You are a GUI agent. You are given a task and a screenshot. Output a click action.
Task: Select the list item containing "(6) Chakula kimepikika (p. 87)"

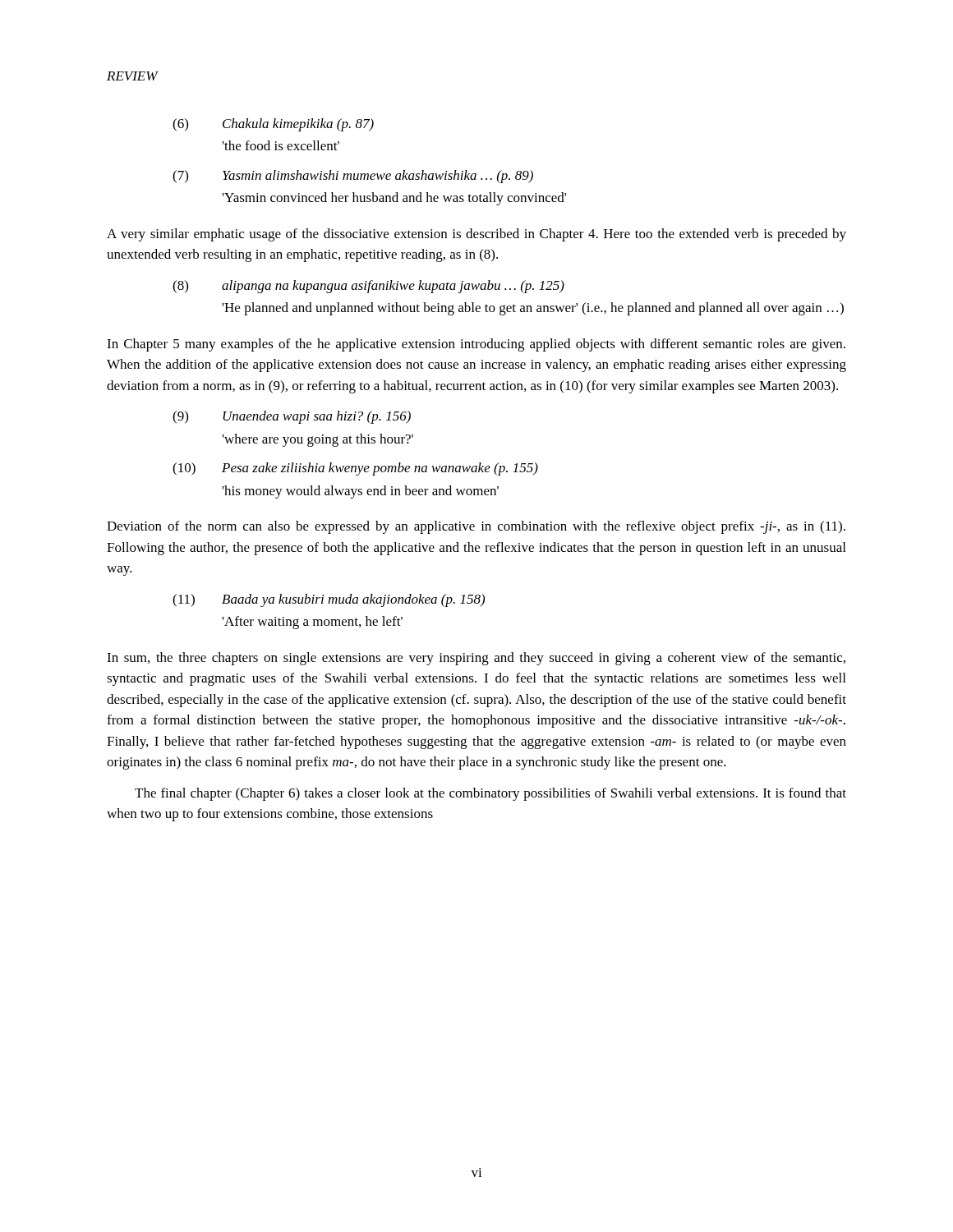pos(273,125)
